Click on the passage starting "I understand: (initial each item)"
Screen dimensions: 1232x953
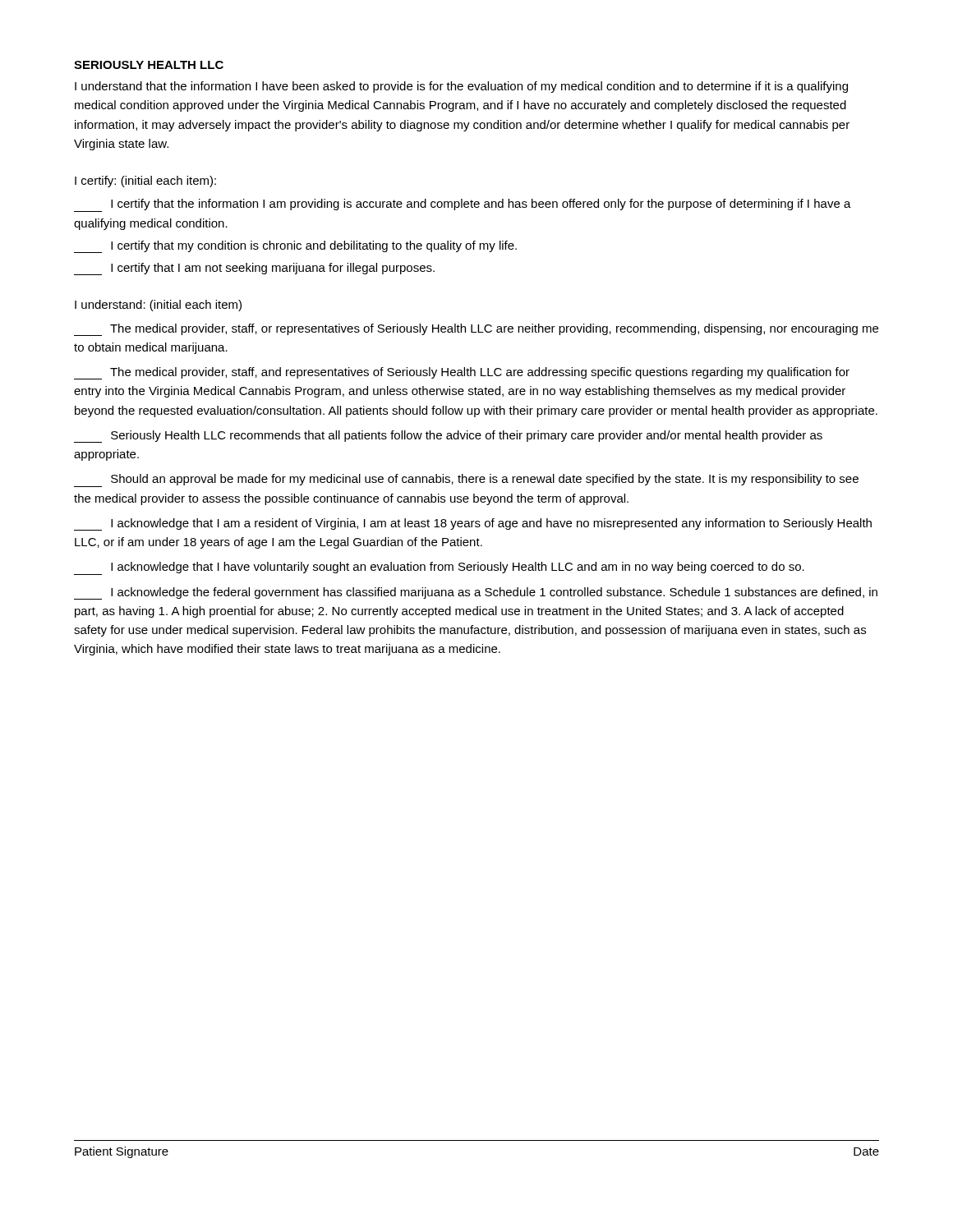coord(158,304)
